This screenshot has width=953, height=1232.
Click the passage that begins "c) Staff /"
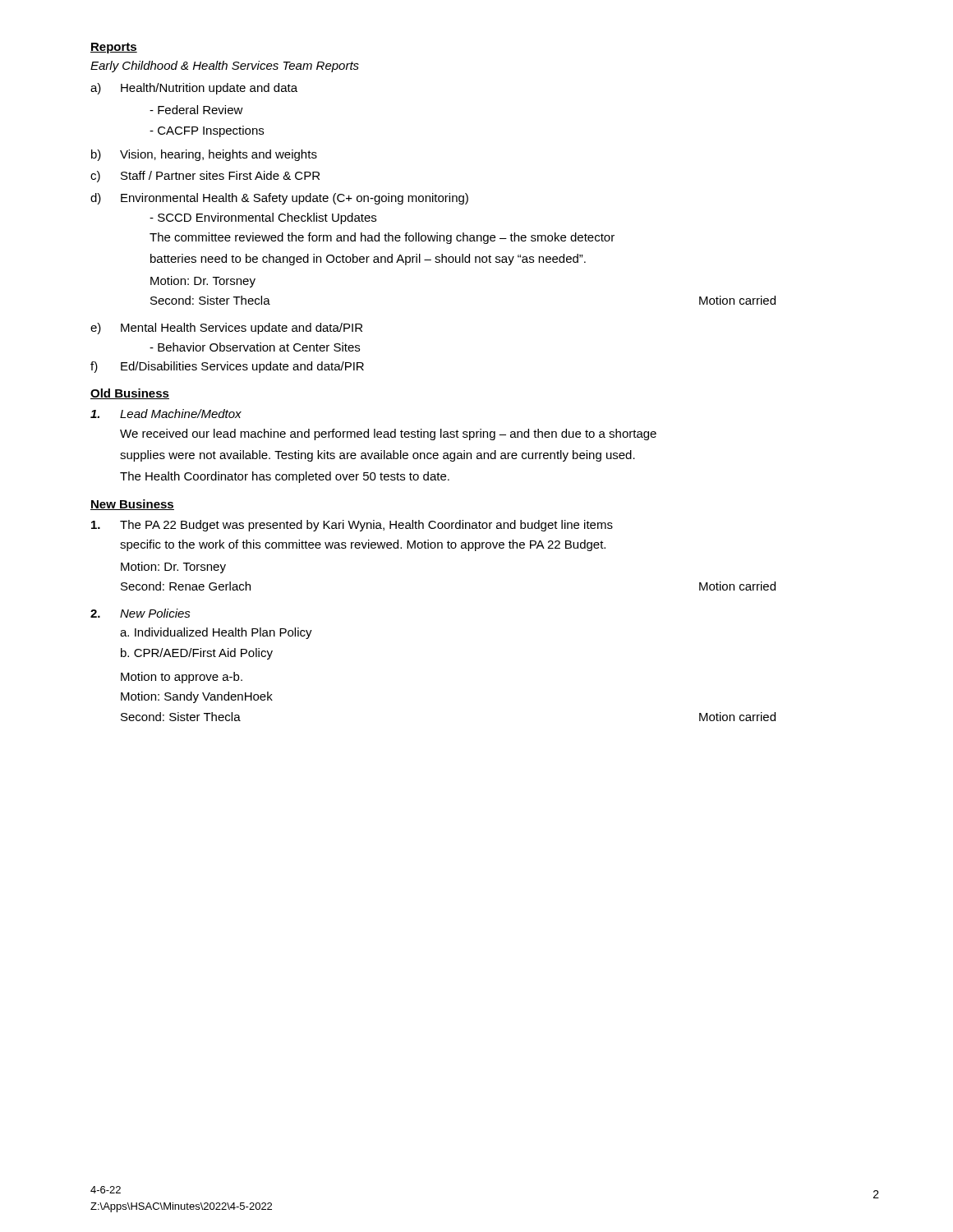coord(205,177)
